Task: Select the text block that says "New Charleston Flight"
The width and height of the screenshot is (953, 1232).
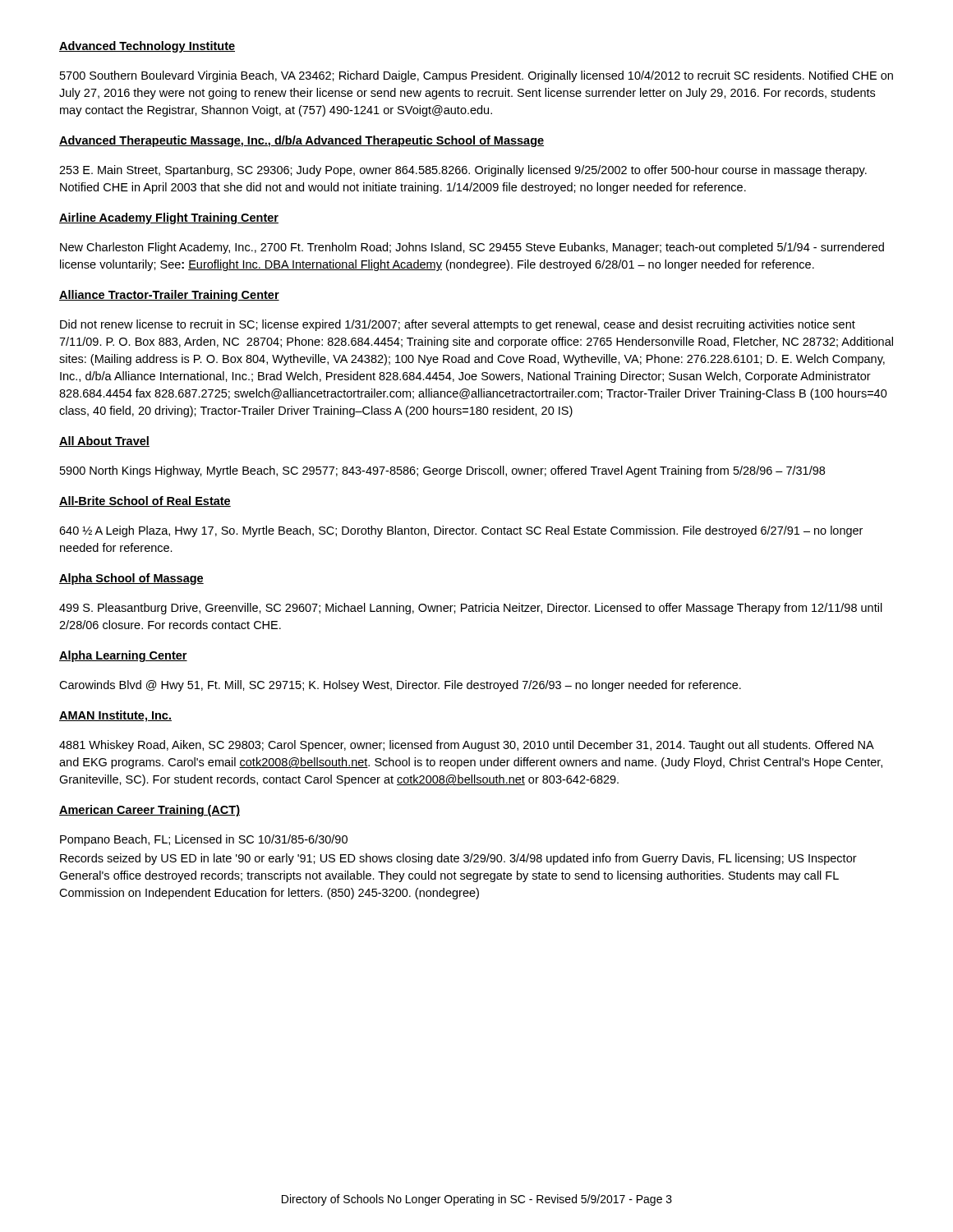Action: coord(476,256)
